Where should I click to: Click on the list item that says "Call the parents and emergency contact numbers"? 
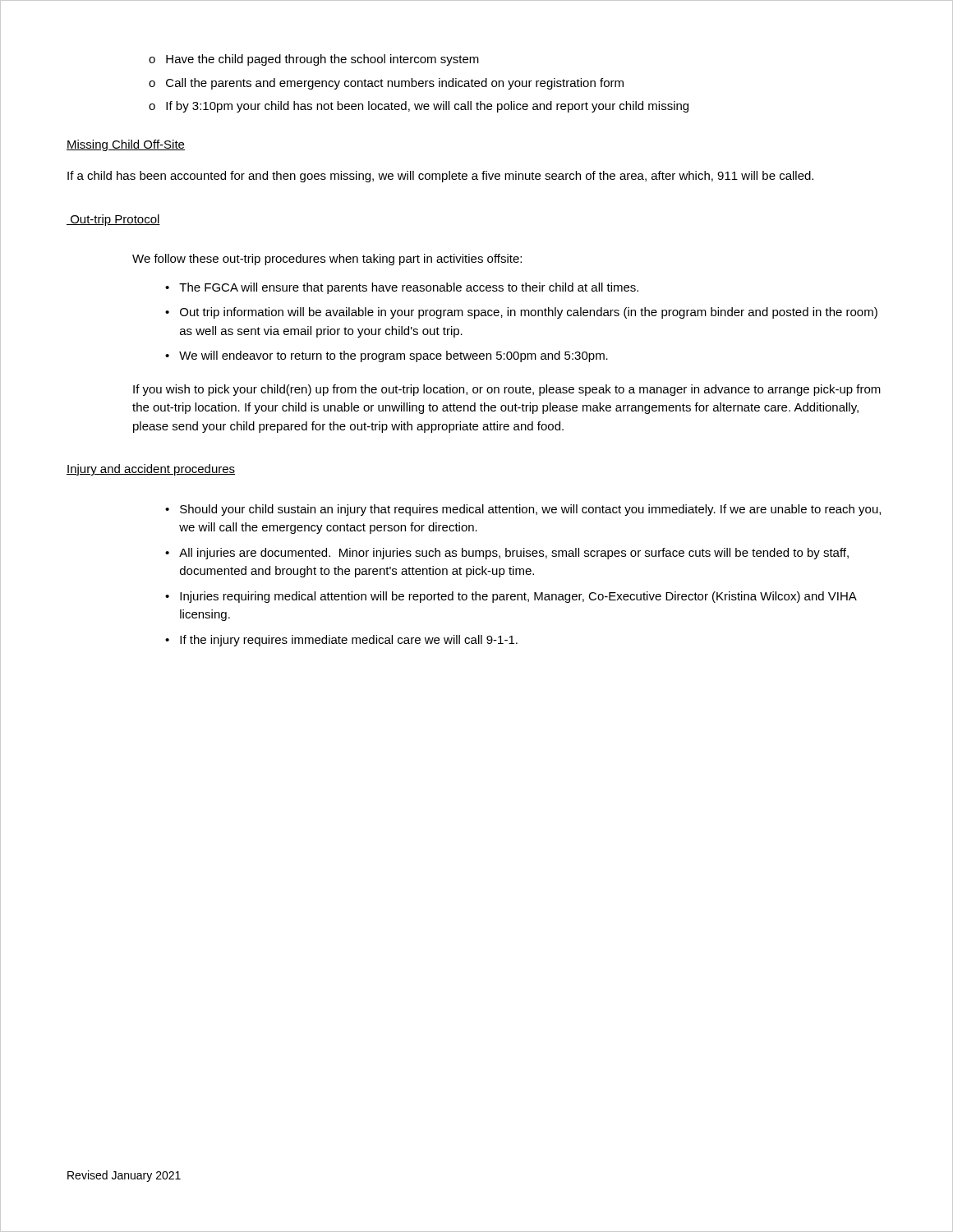tap(395, 82)
